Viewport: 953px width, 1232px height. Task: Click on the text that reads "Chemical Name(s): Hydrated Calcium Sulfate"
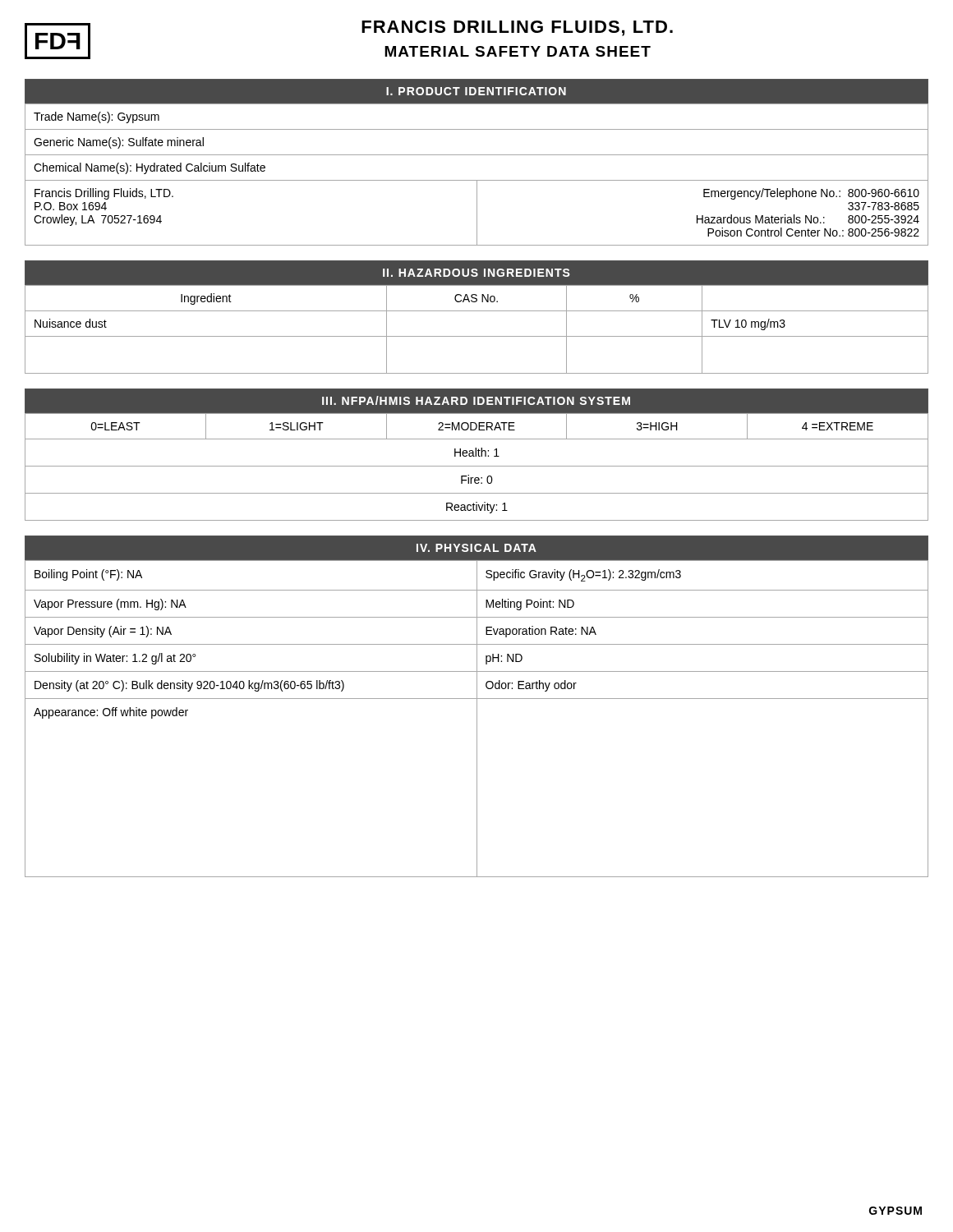pos(150,168)
